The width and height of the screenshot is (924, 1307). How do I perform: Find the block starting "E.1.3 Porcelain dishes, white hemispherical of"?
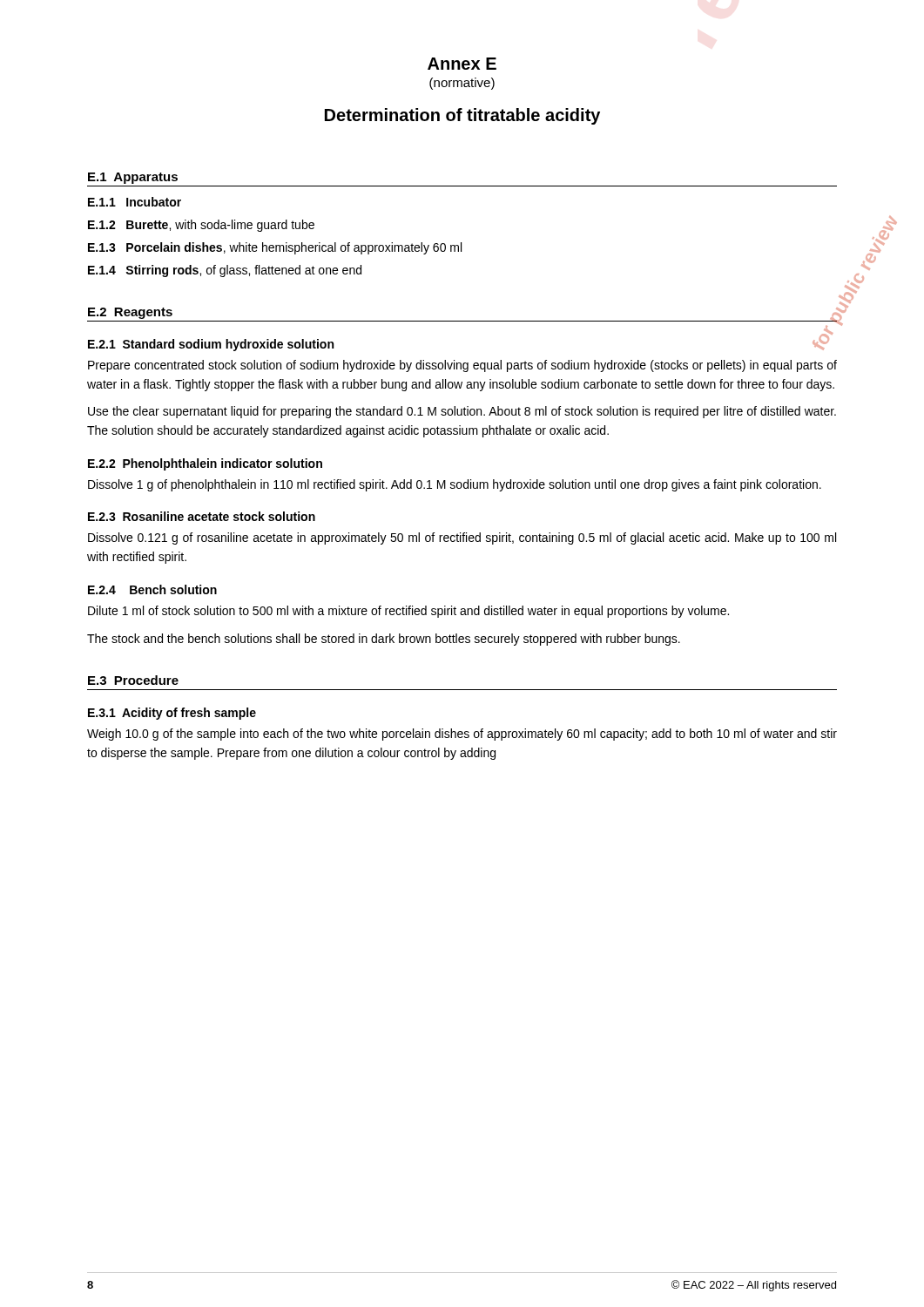(x=275, y=247)
